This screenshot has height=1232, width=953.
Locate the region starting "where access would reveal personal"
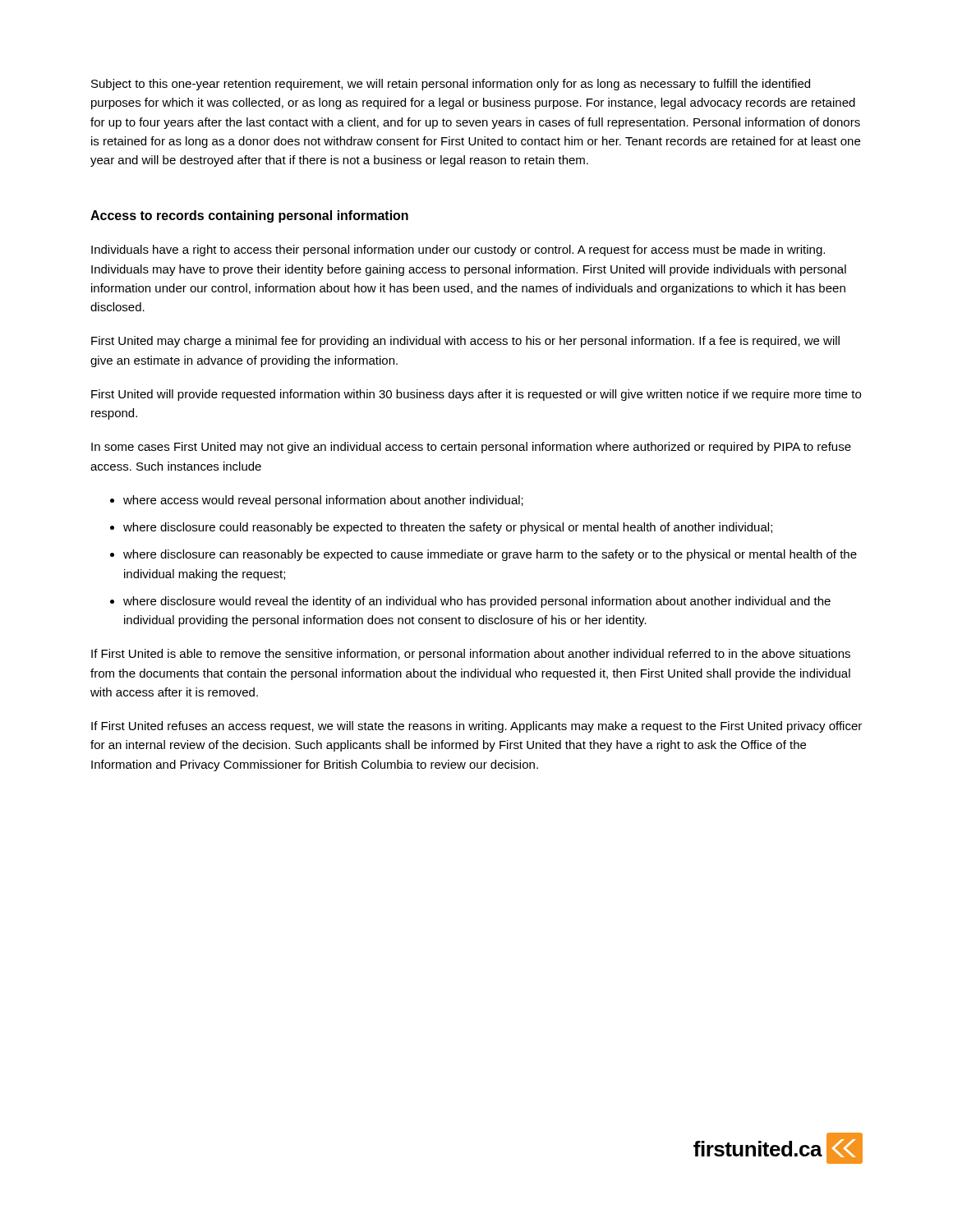point(324,500)
